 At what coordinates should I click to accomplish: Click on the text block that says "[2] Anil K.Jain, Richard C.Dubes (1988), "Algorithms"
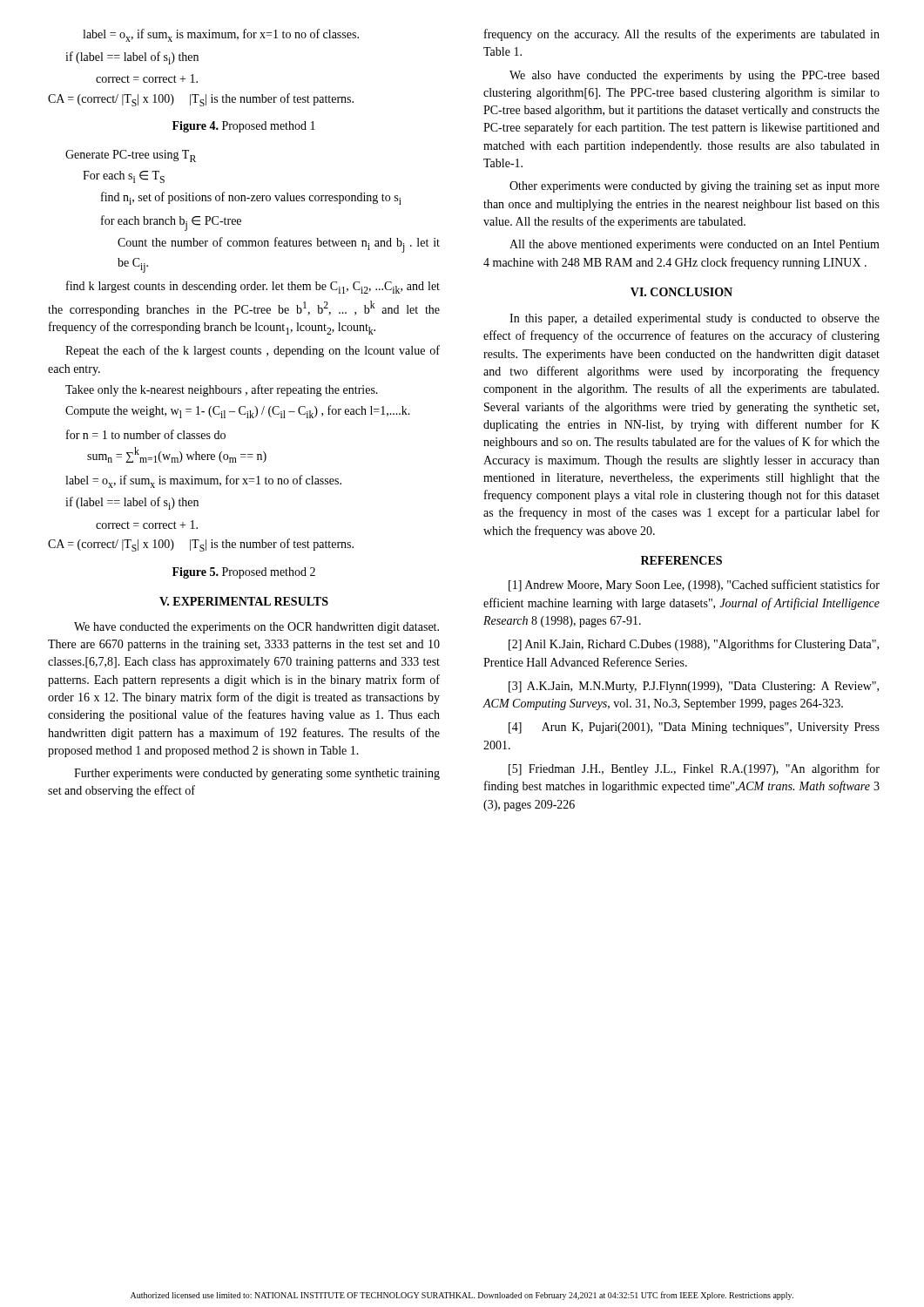point(681,654)
